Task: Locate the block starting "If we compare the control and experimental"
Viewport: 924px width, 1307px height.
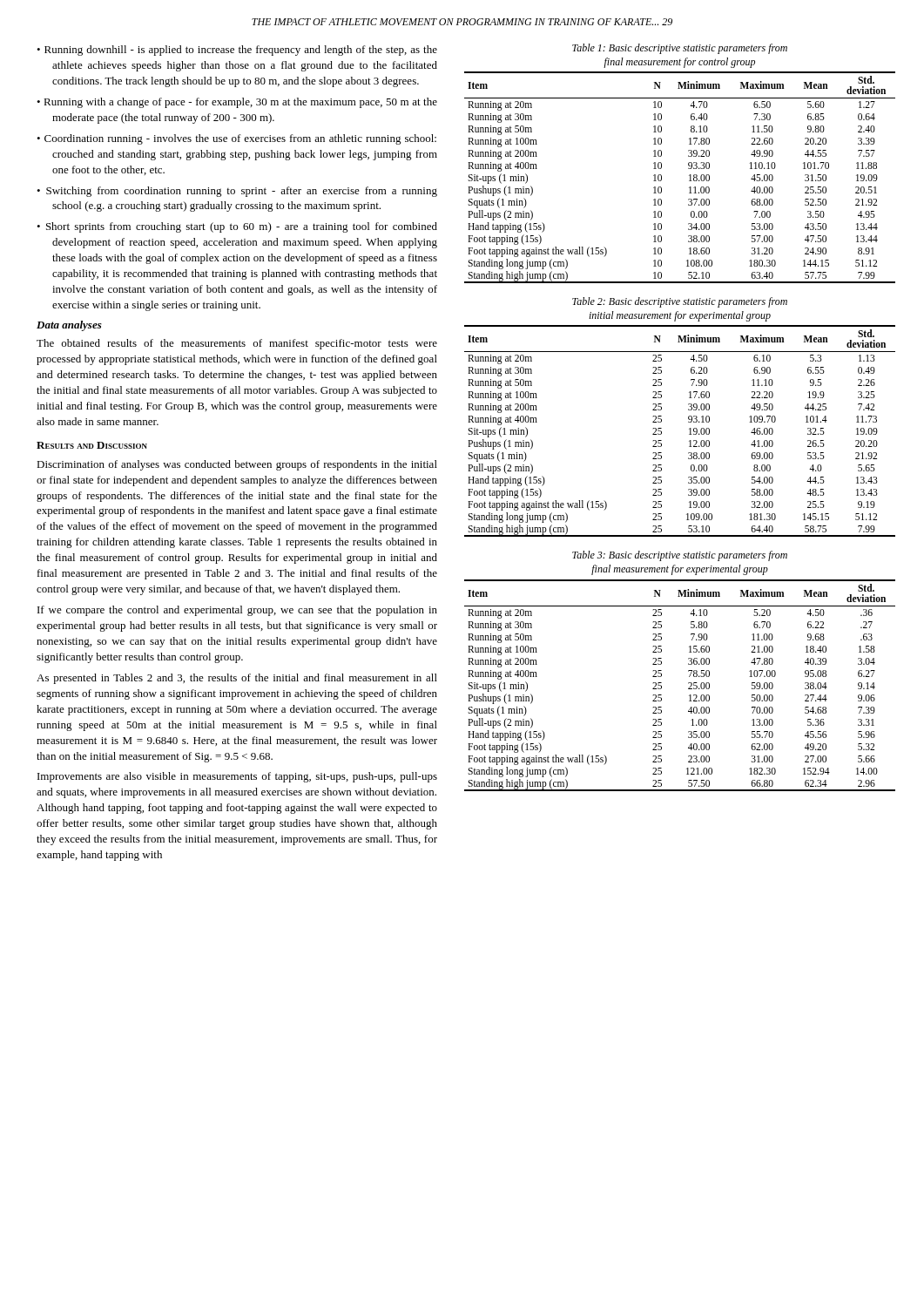Action: pos(237,633)
